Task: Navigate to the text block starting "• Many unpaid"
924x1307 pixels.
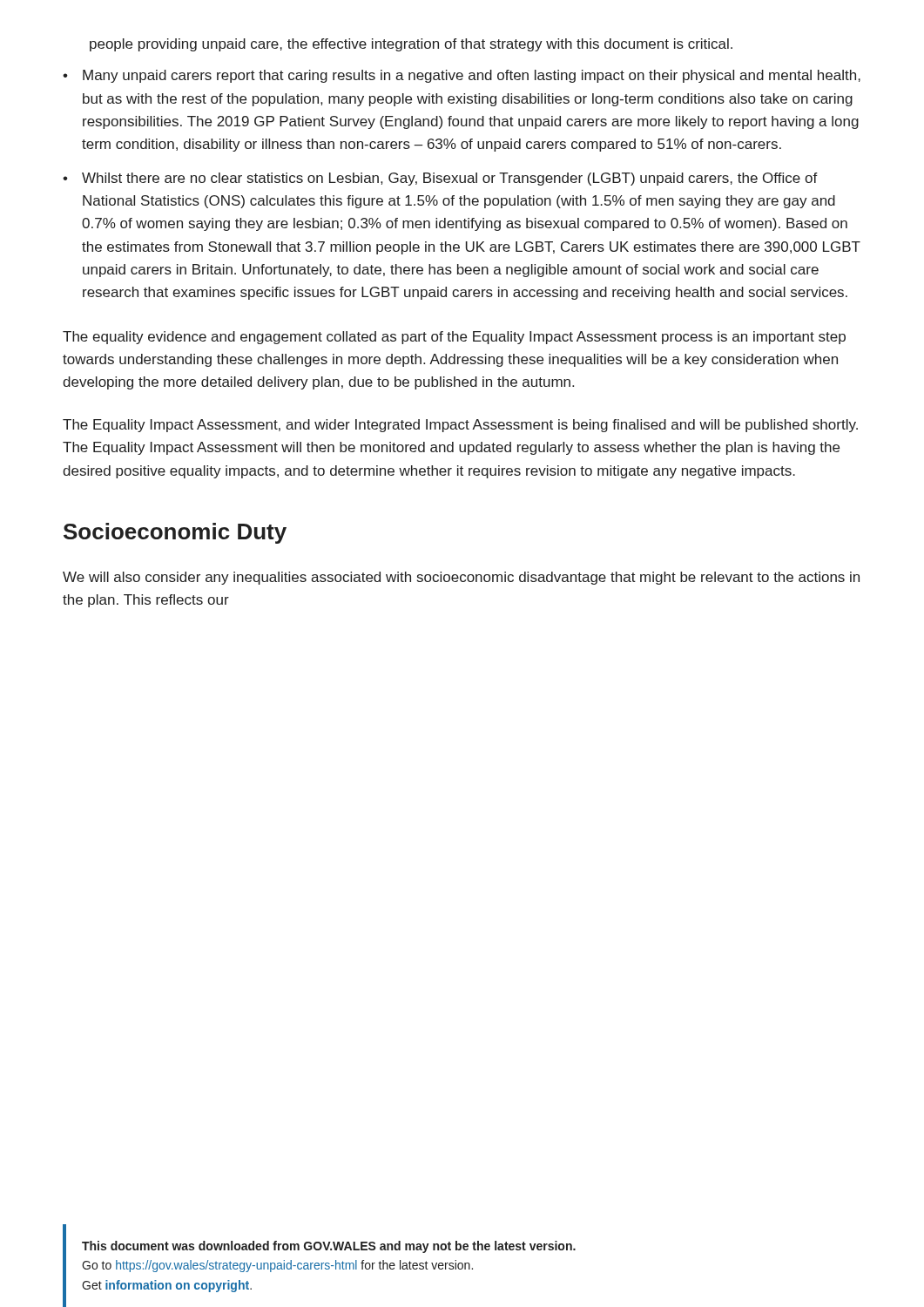Action: click(462, 111)
